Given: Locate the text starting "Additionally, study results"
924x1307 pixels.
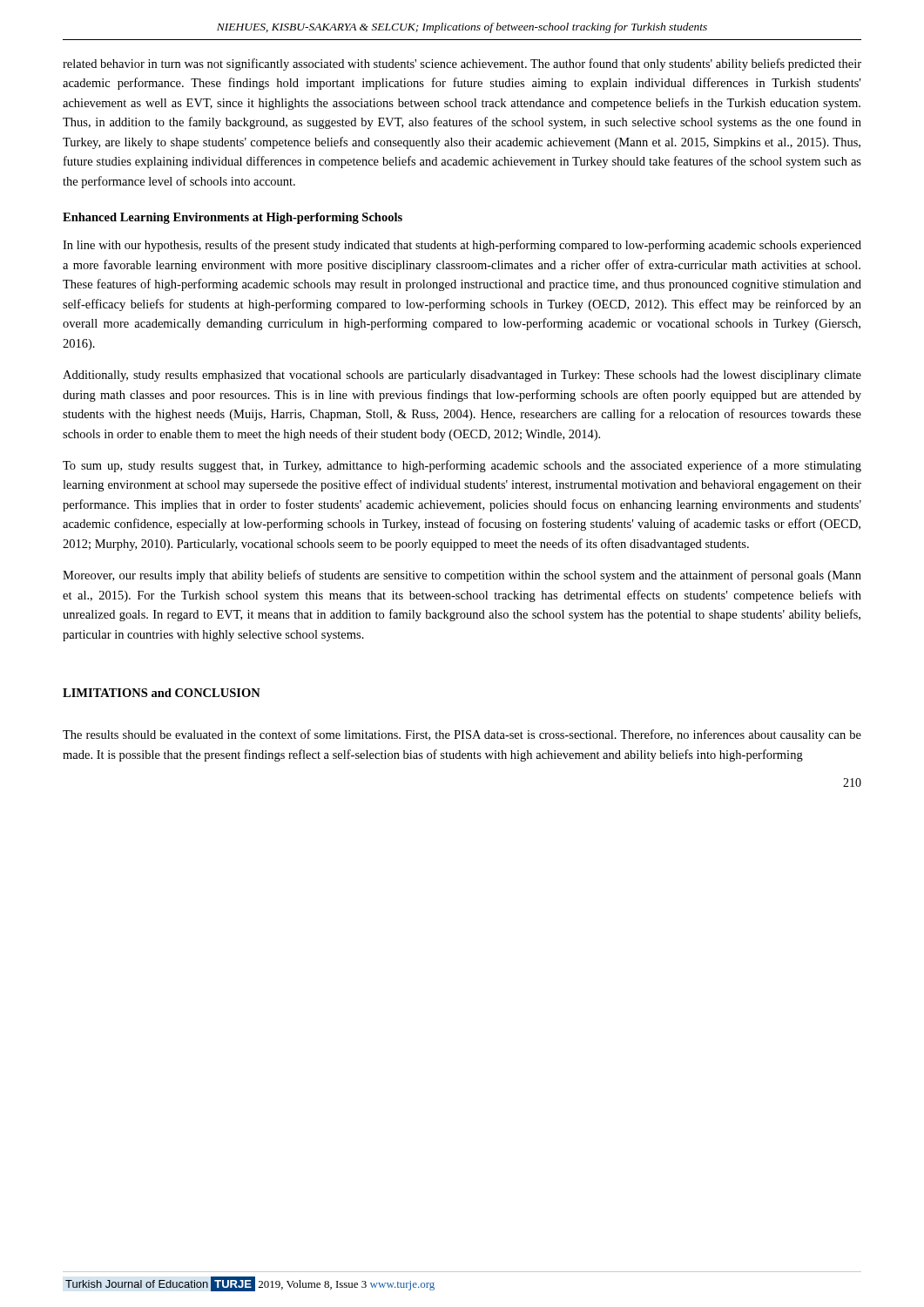Looking at the screenshot, I should coord(462,404).
